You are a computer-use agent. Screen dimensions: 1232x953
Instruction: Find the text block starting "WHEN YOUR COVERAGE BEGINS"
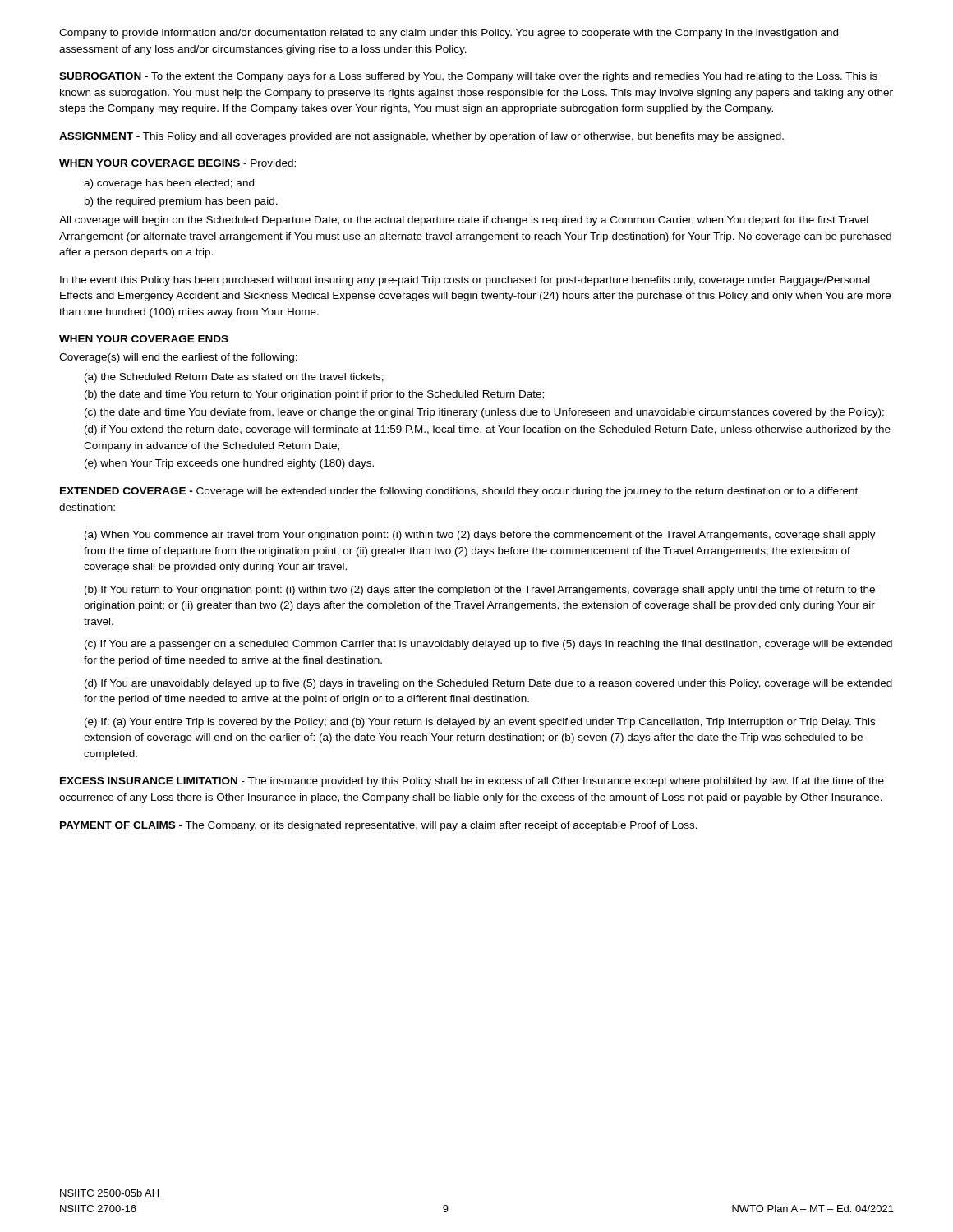(178, 163)
